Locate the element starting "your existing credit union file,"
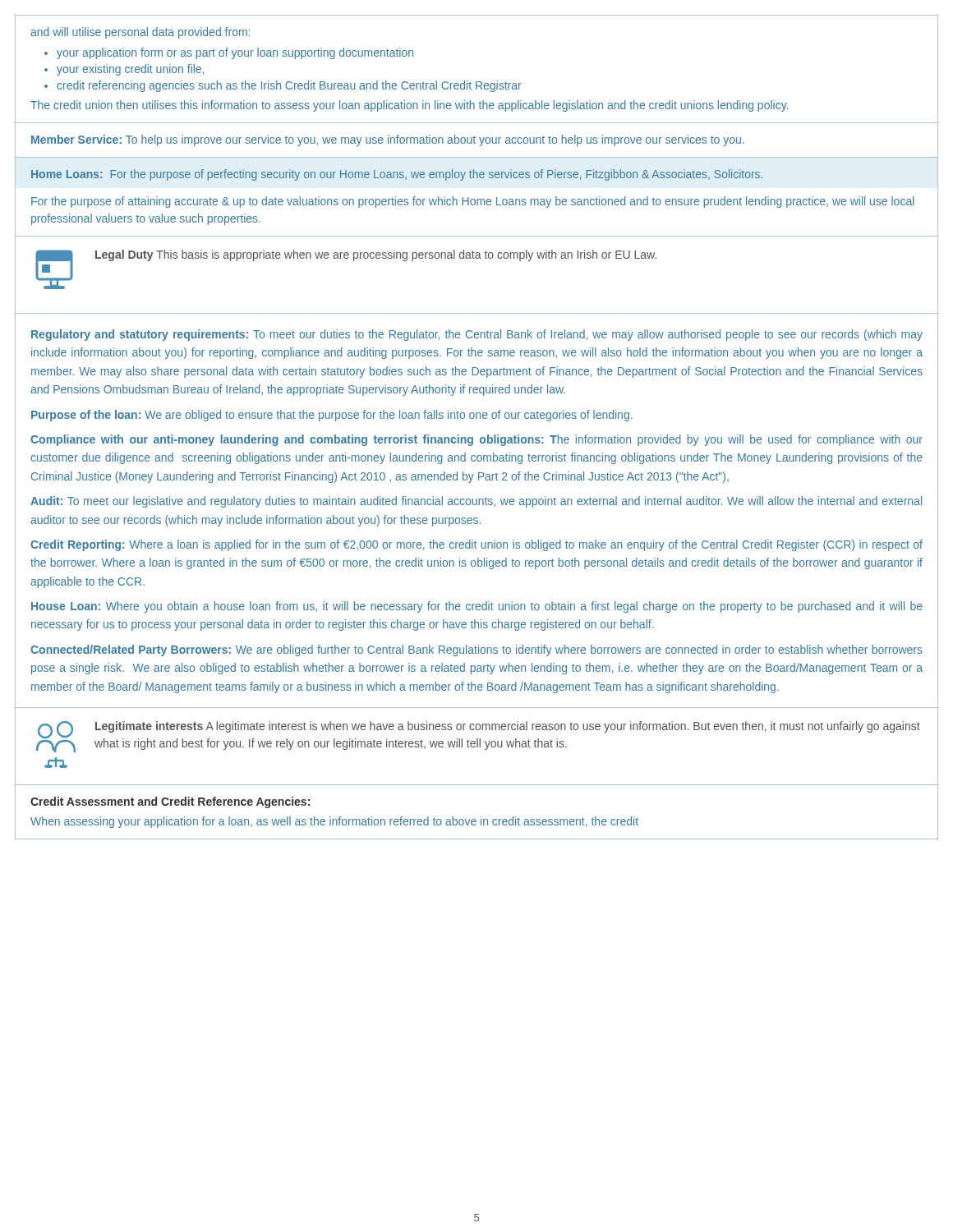 pos(131,69)
